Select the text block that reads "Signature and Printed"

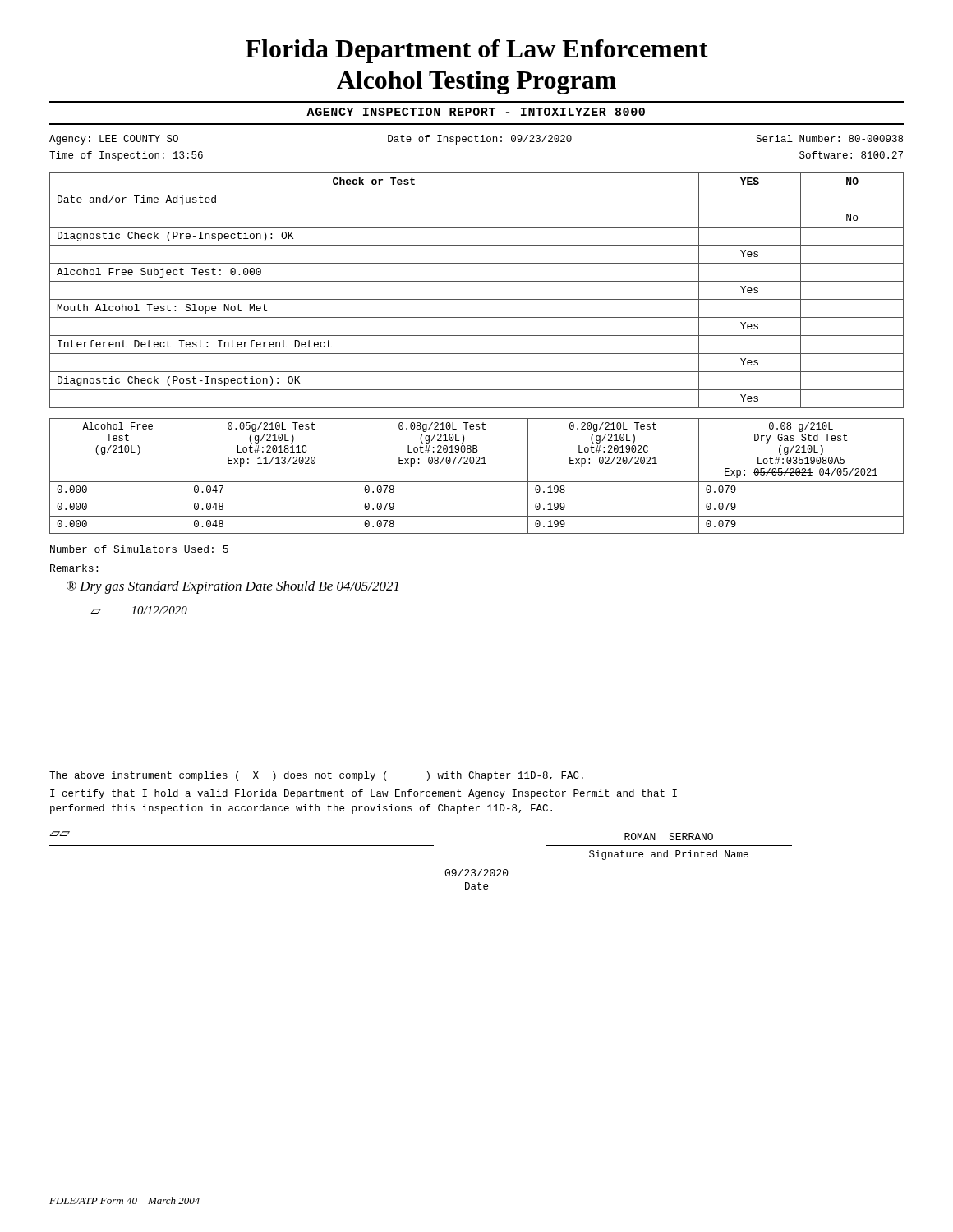[669, 855]
